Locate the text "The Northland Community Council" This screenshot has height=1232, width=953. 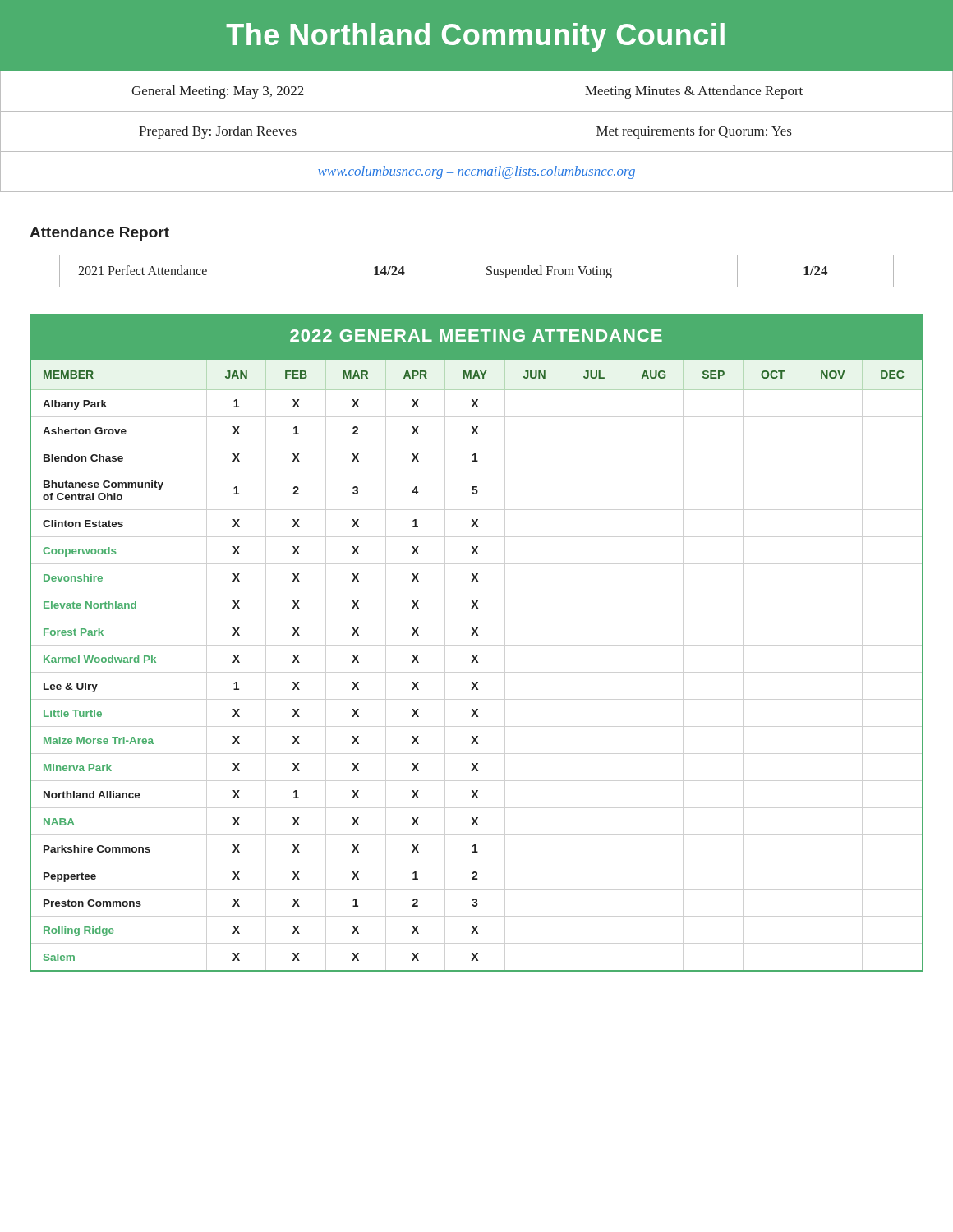tap(476, 35)
